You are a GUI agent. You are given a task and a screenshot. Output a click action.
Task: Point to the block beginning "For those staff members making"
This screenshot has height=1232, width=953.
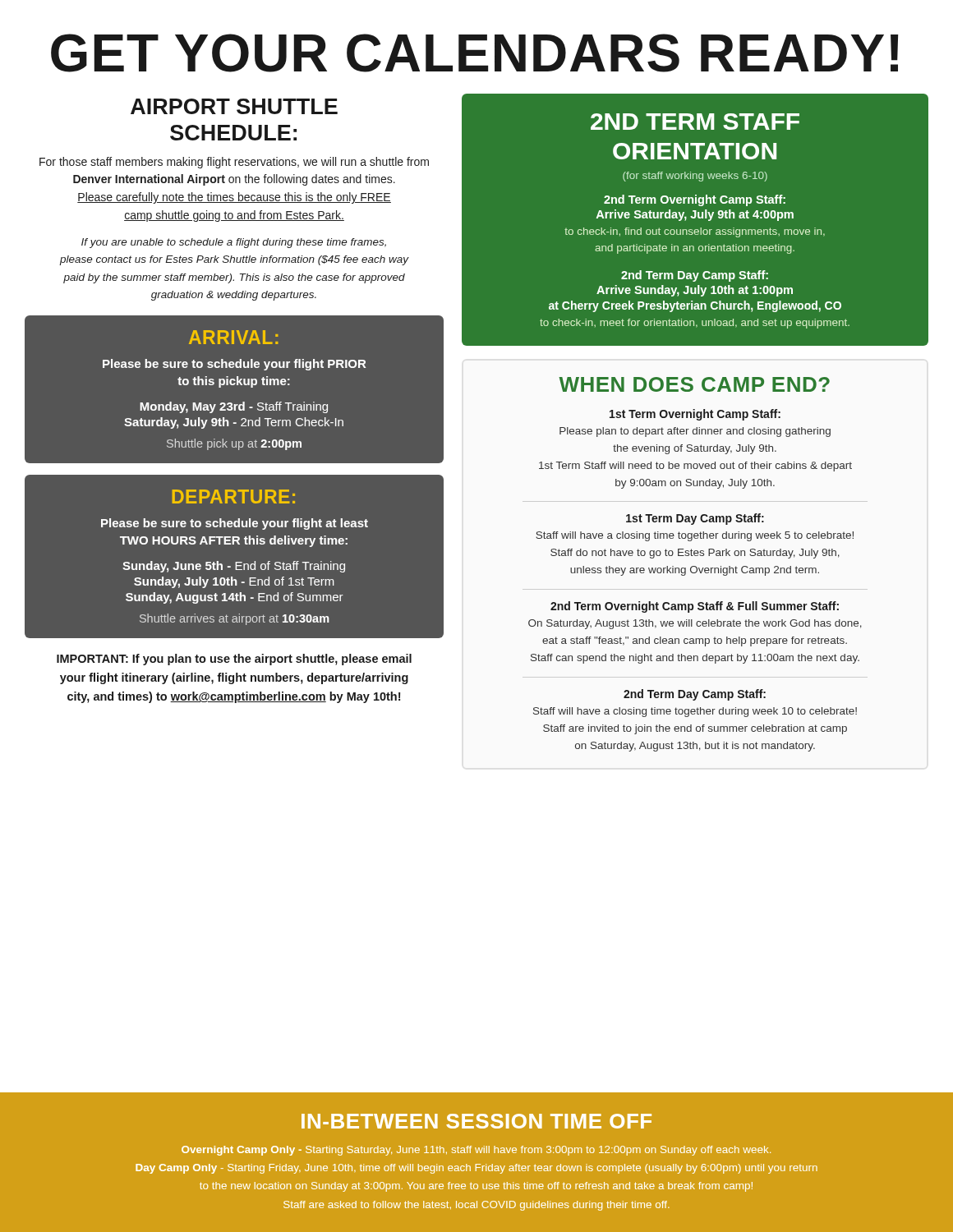(x=234, y=188)
